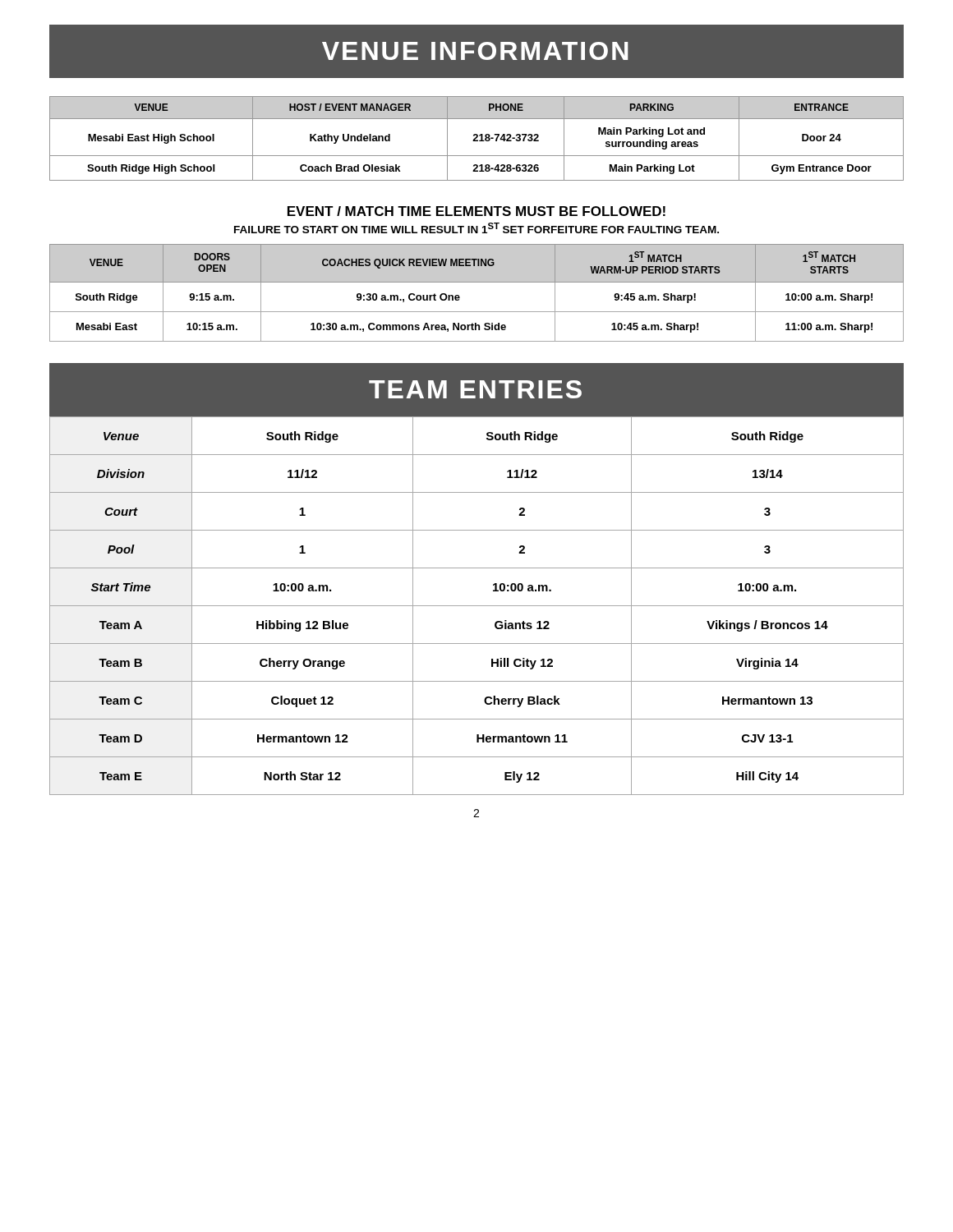Click on the table containing "10:00 a.m. Sharp!"
The image size is (953, 1232).
[476, 292]
